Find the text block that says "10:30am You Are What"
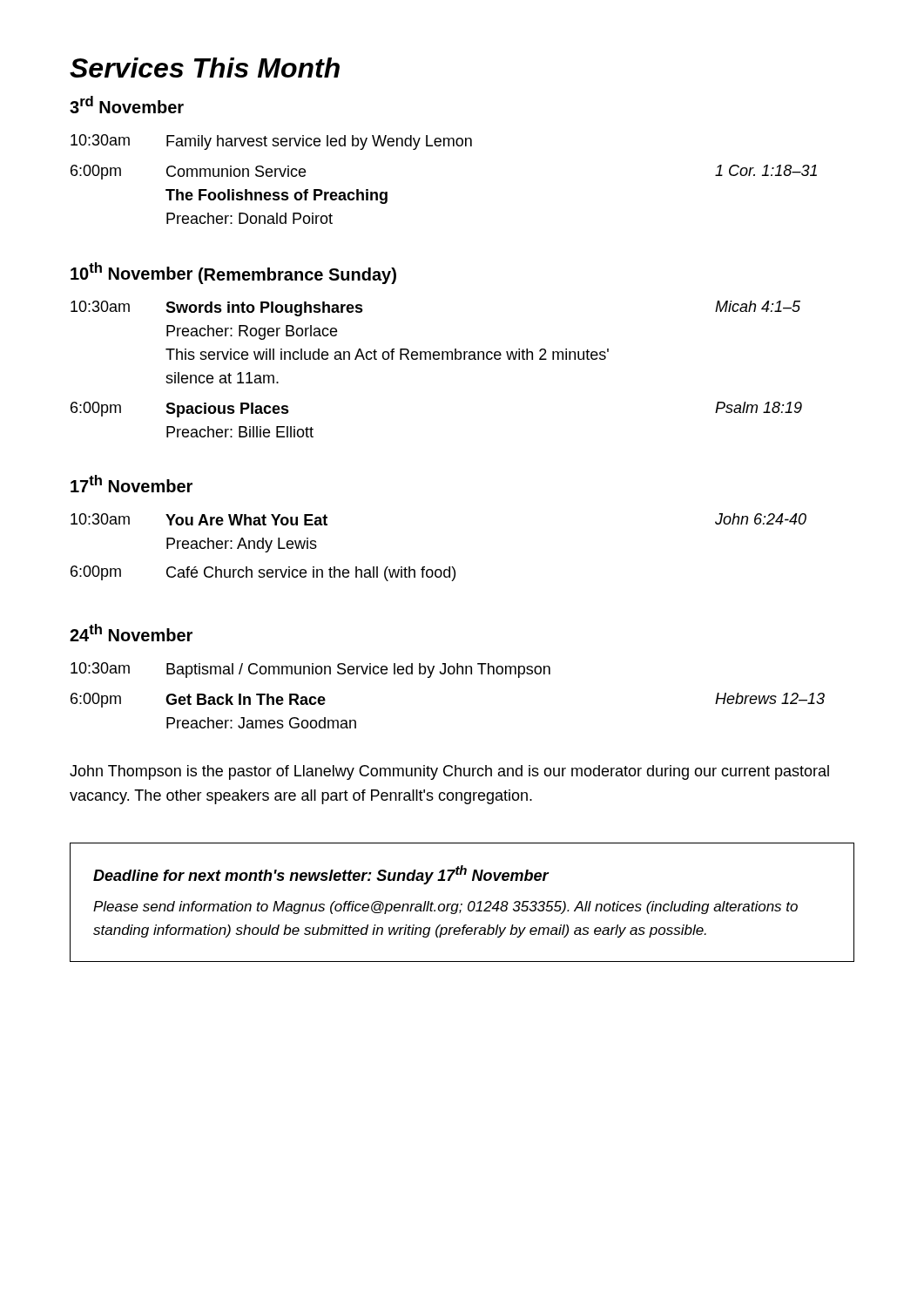The height and width of the screenshot is (1307, 924). (101, 519)
